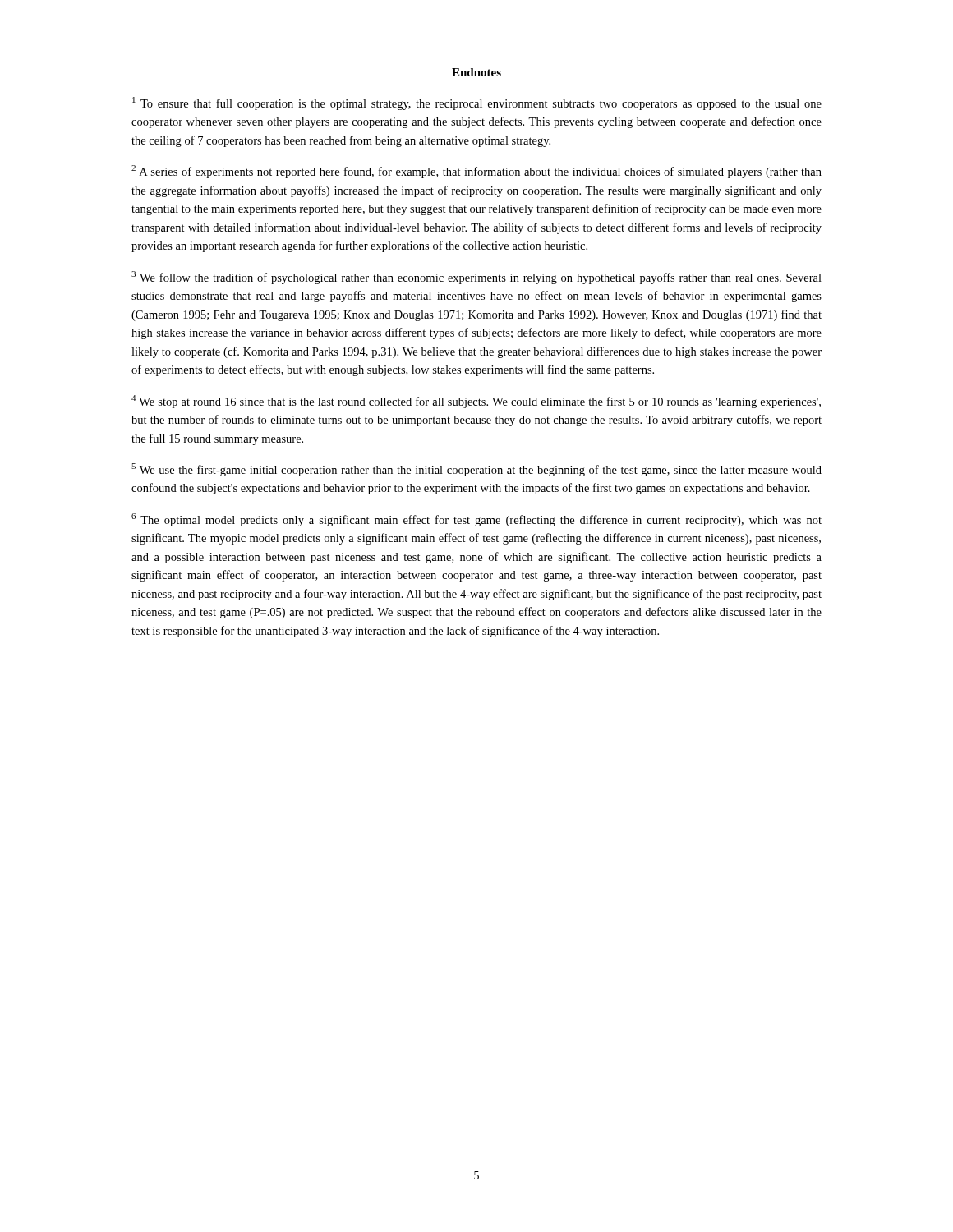Point to the block beginning "2 A series of experiments not reported"
The height and width of the screenshot is (1232, 953).
[x=476, y=208]
